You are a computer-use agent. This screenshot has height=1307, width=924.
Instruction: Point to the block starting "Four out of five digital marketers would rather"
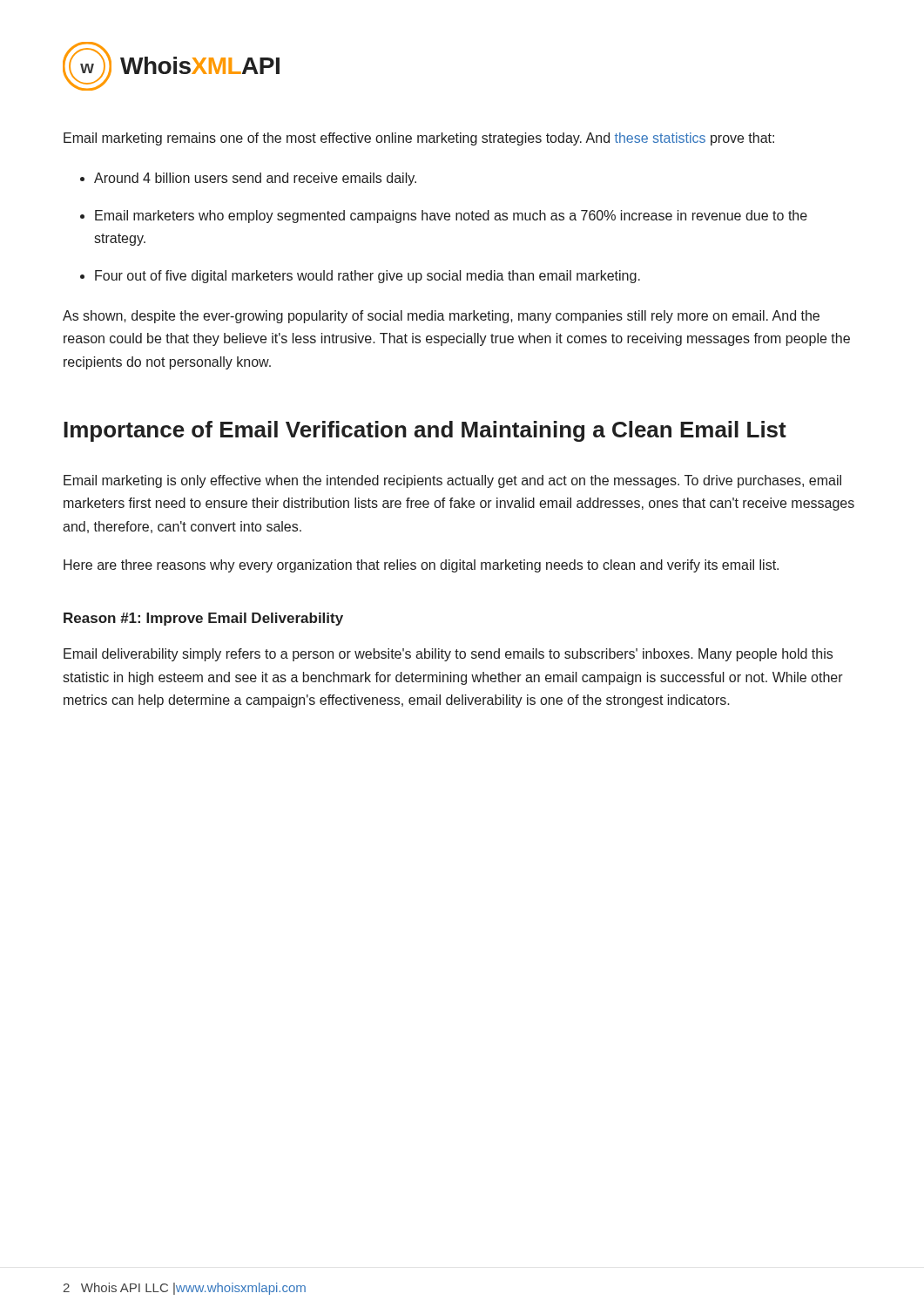click(462, 276)
